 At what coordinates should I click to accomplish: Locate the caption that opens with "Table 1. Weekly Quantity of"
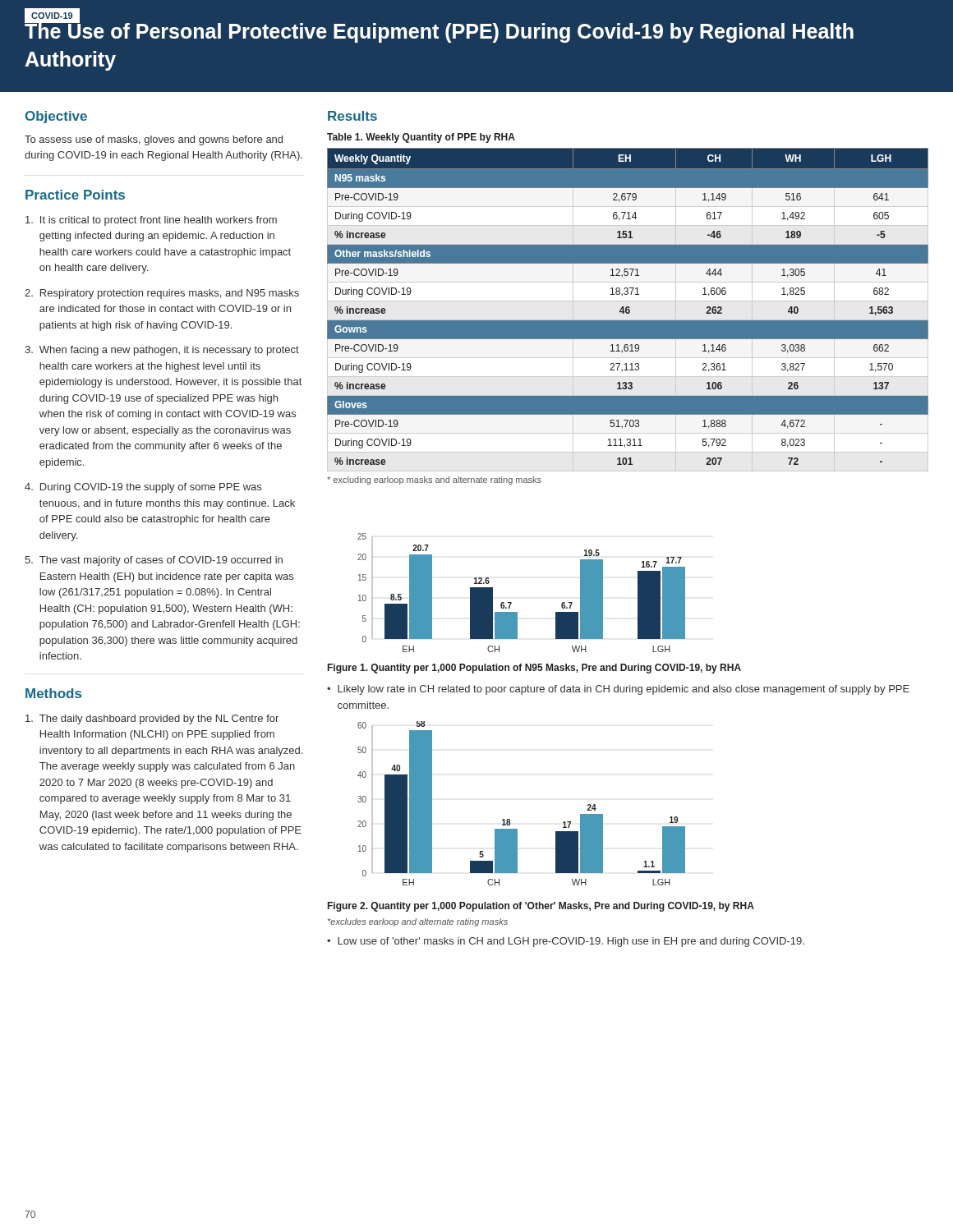(x=421, y=137)
